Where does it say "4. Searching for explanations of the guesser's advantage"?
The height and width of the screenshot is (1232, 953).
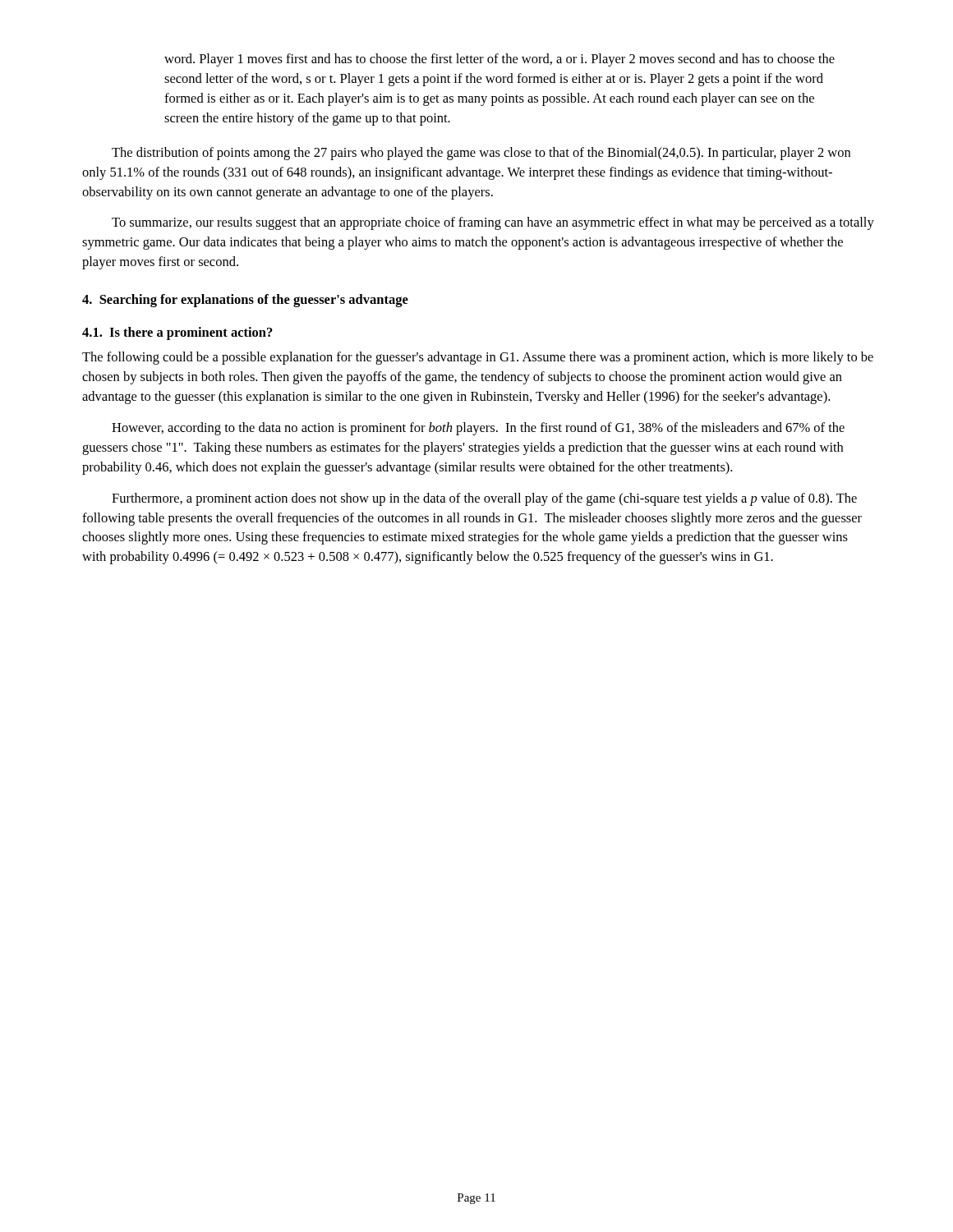(x=245, y=300)
